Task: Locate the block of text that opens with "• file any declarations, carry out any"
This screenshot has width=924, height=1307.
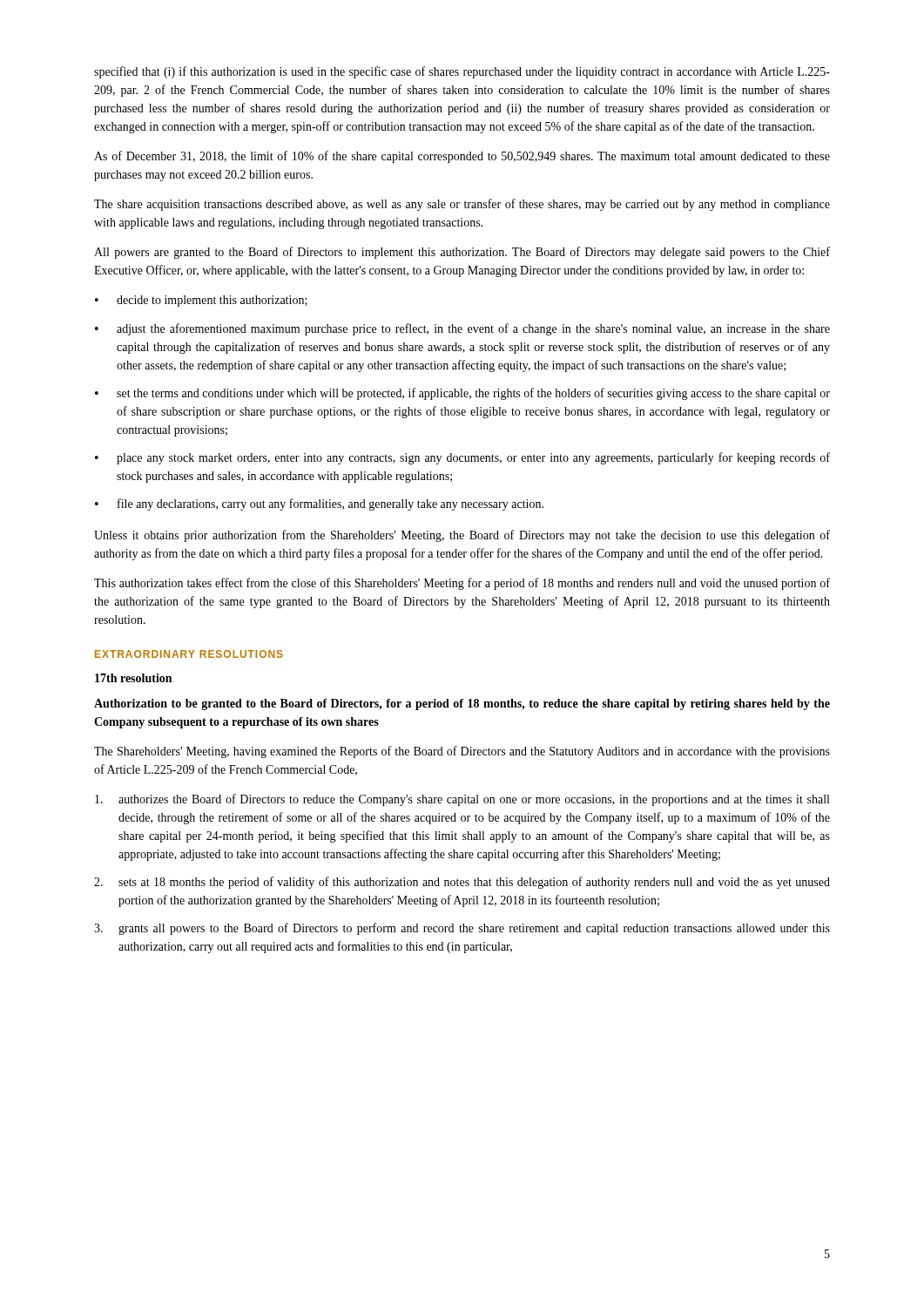Action: (x=462, y=505)
